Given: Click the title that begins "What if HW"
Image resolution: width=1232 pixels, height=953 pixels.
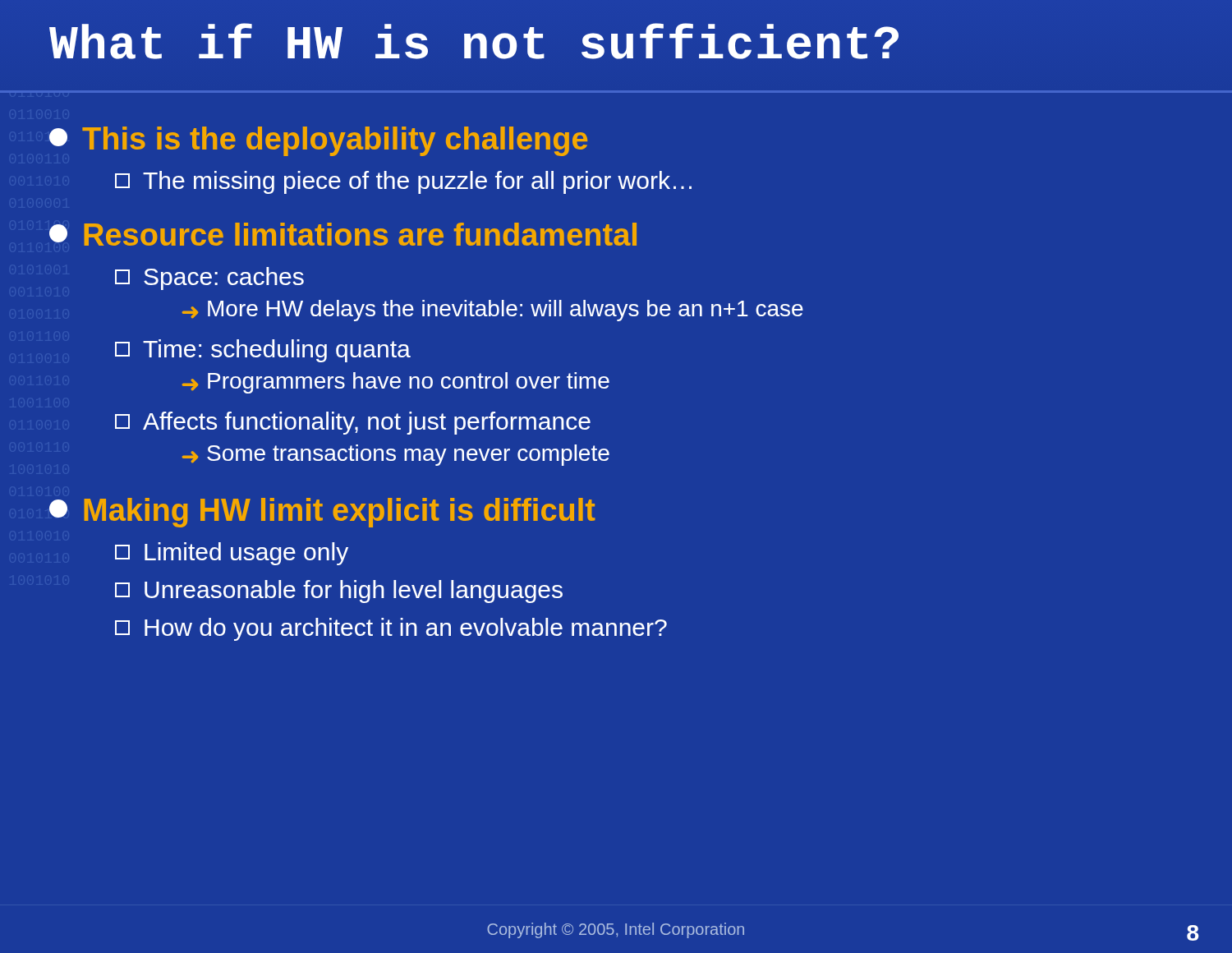Looking at the screenshot, I should [476, 45].
